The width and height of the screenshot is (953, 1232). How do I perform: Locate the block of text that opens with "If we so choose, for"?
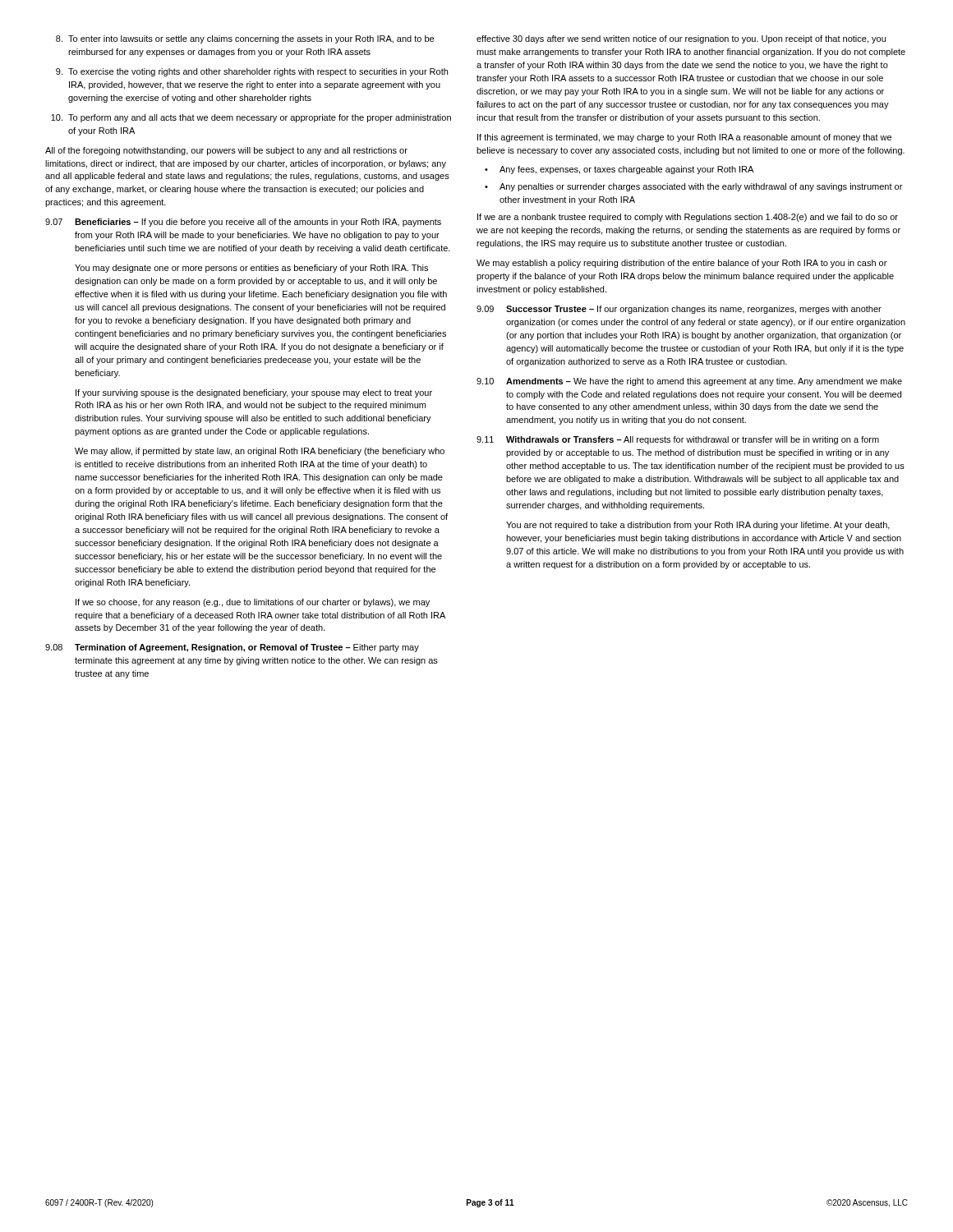[248, 616]
